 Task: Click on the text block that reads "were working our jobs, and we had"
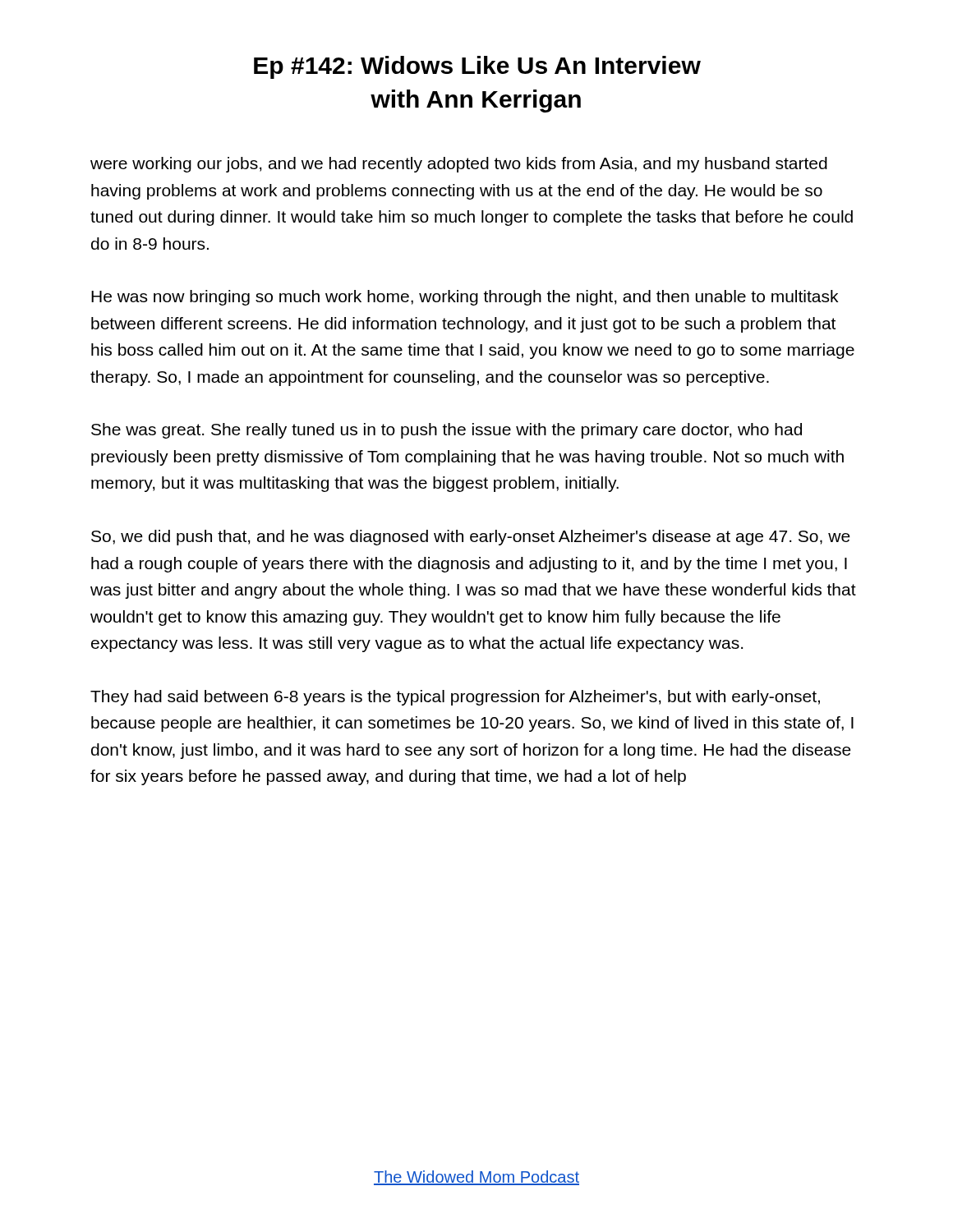pyautogui.click(x=472, y=203)
